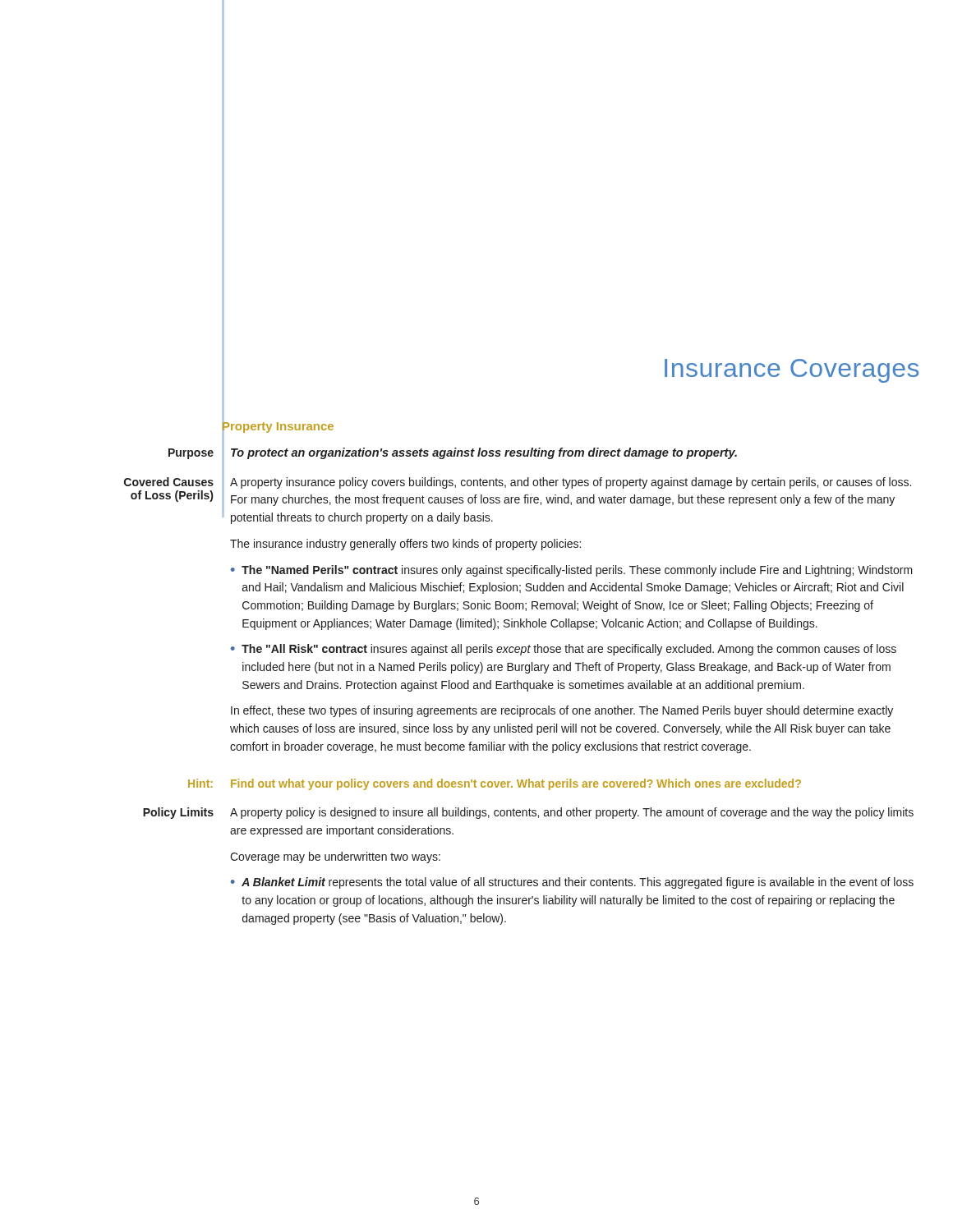Locate the block starting "A property policy is designed"
This screenshot has height=1232, width=953.
click(575, 822)
